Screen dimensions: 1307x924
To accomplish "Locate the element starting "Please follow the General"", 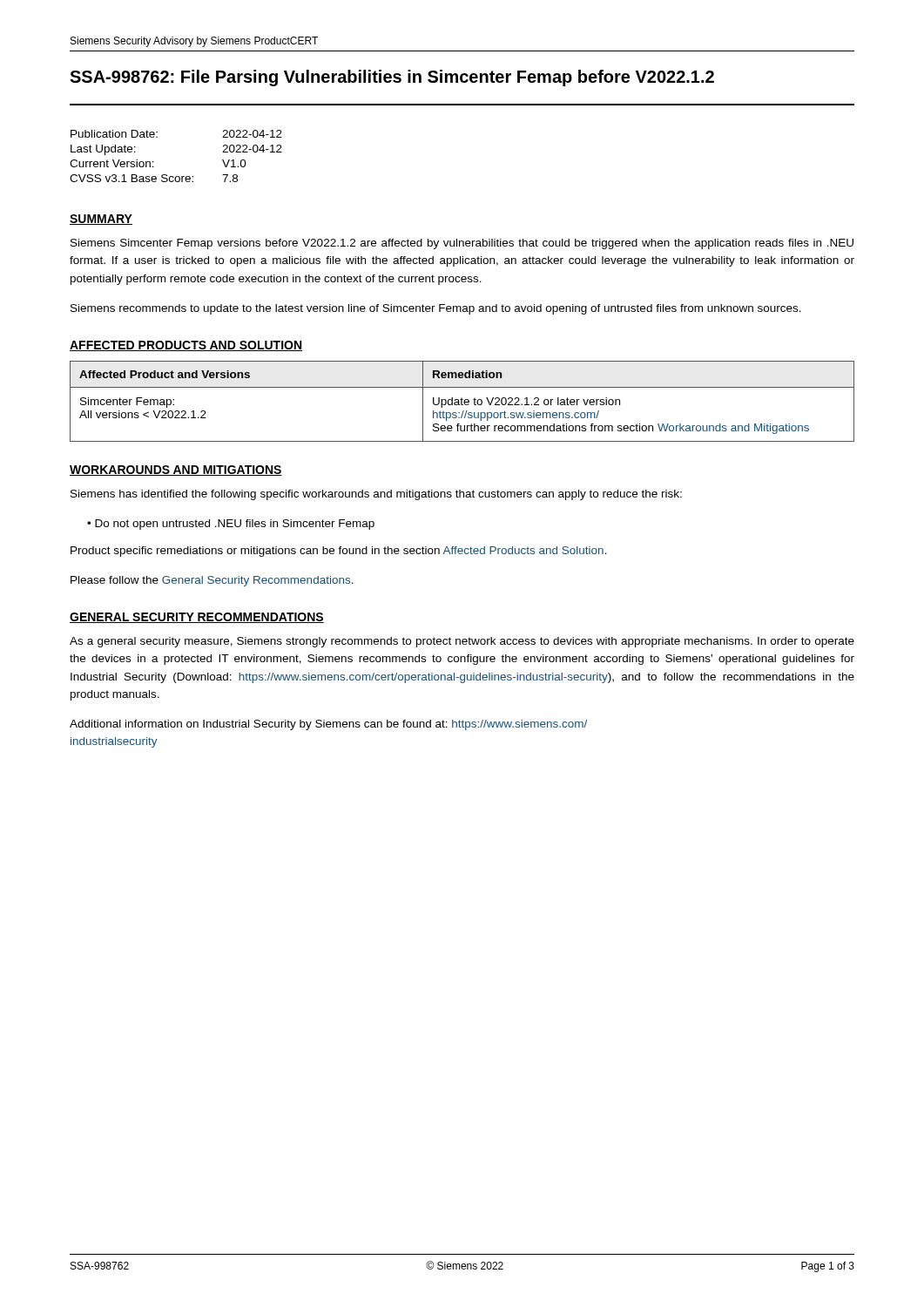I will (x=212, y=580).
